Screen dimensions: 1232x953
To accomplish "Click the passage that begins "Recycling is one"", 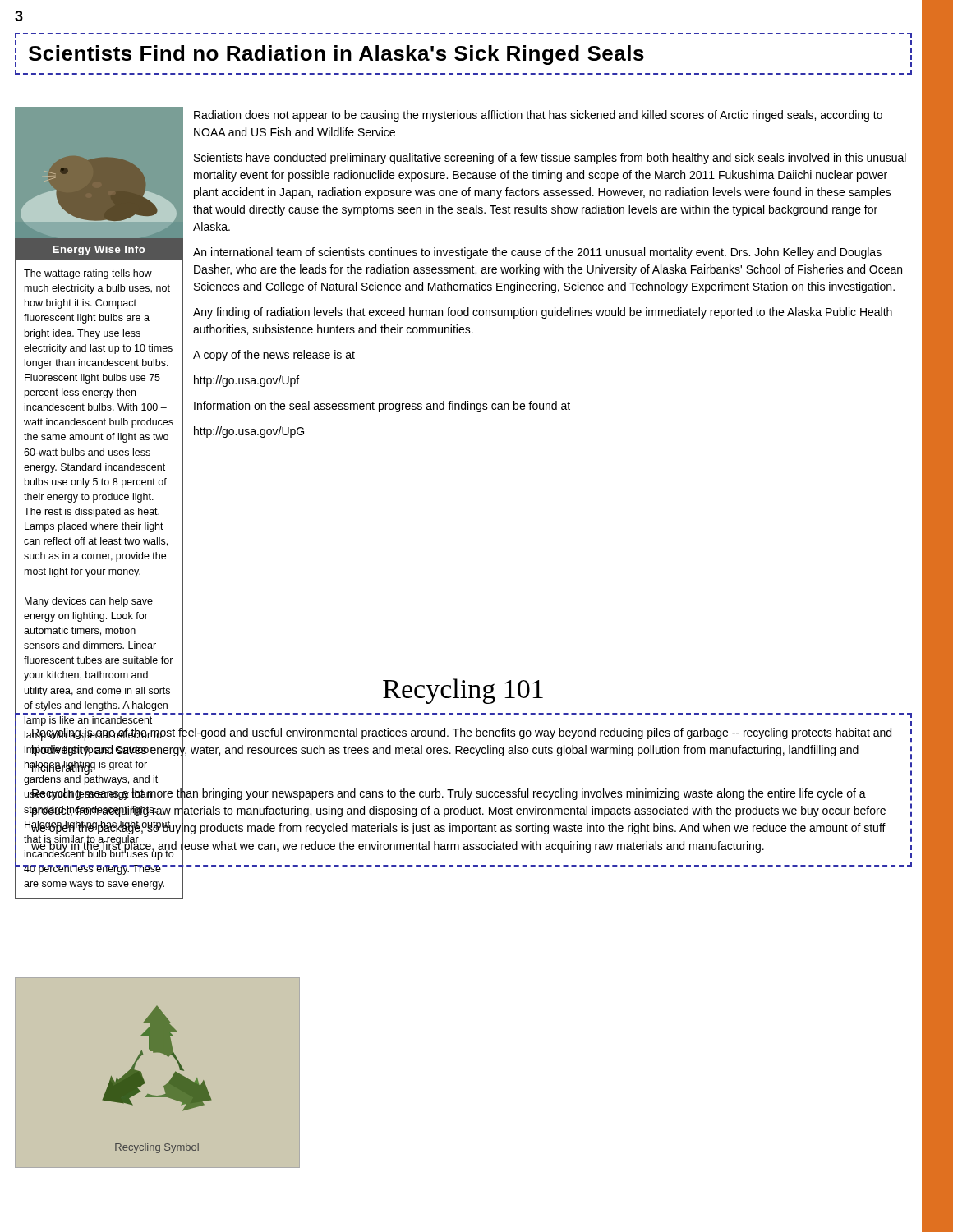I will click(463, 790).
